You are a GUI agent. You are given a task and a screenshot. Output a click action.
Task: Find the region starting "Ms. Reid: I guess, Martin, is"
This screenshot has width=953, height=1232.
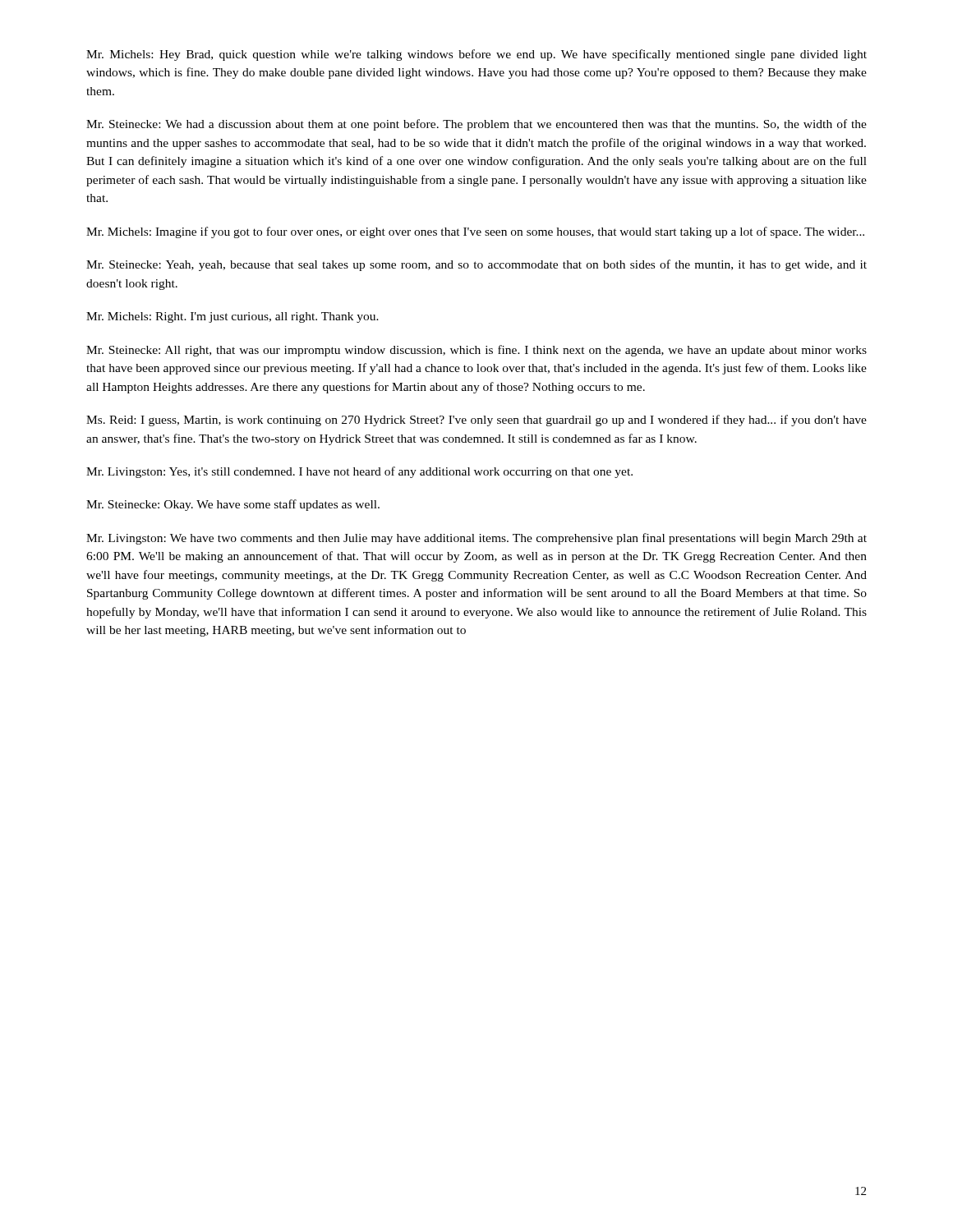476,429
